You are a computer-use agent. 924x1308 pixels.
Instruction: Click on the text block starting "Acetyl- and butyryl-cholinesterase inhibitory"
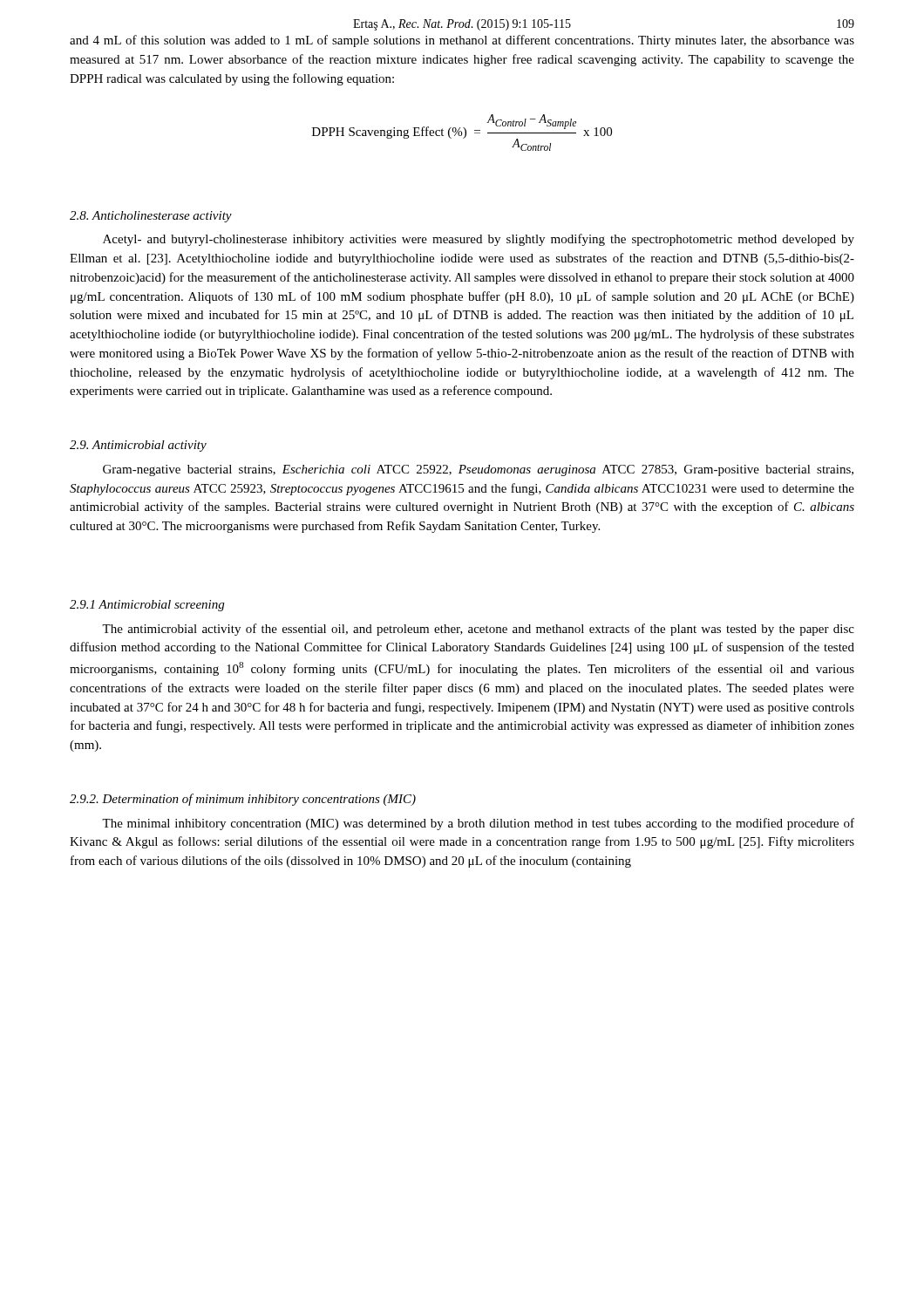[x=462, y=316]
